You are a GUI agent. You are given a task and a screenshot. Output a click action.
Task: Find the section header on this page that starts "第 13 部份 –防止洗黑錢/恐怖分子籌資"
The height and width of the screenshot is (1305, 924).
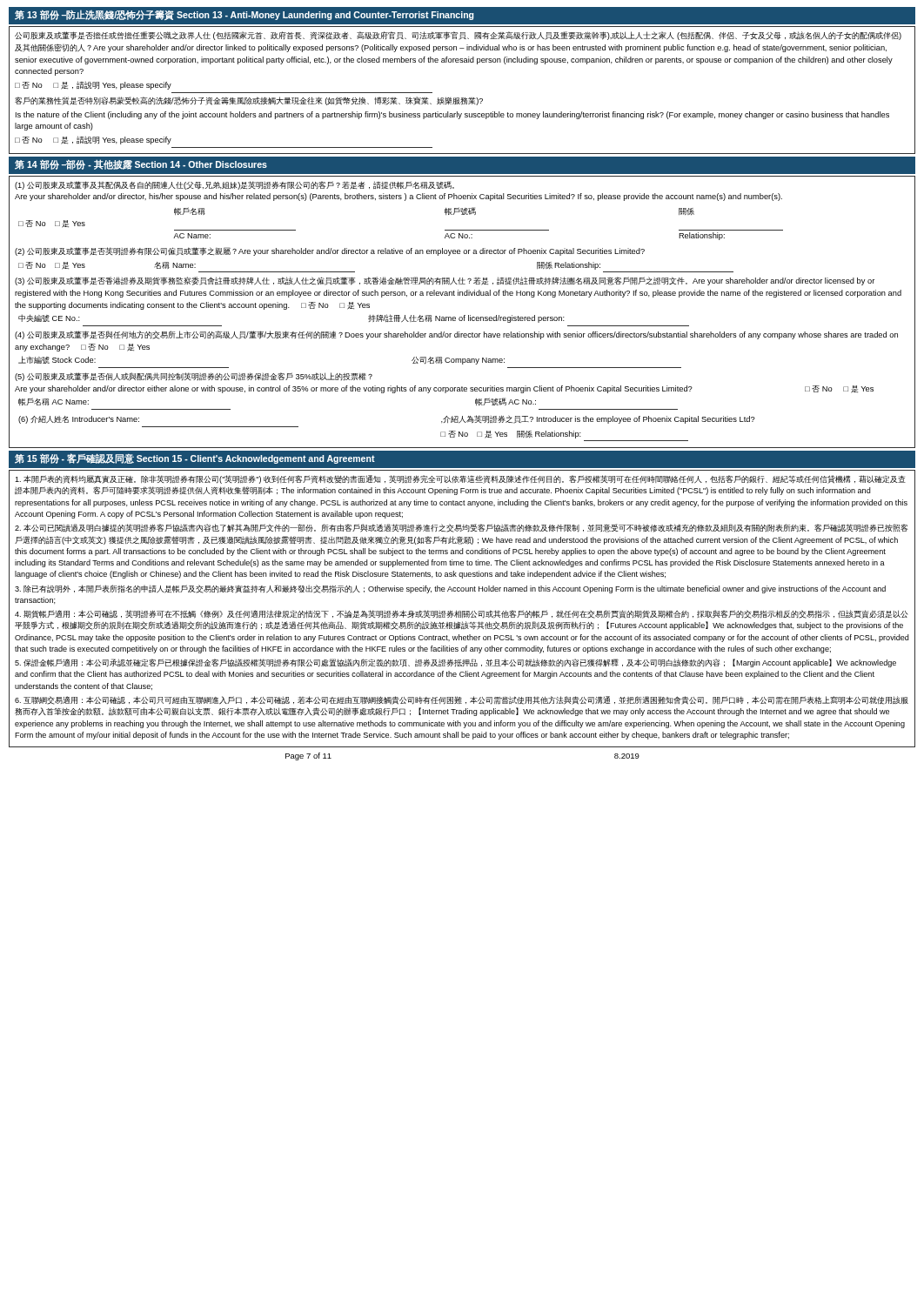244,15
